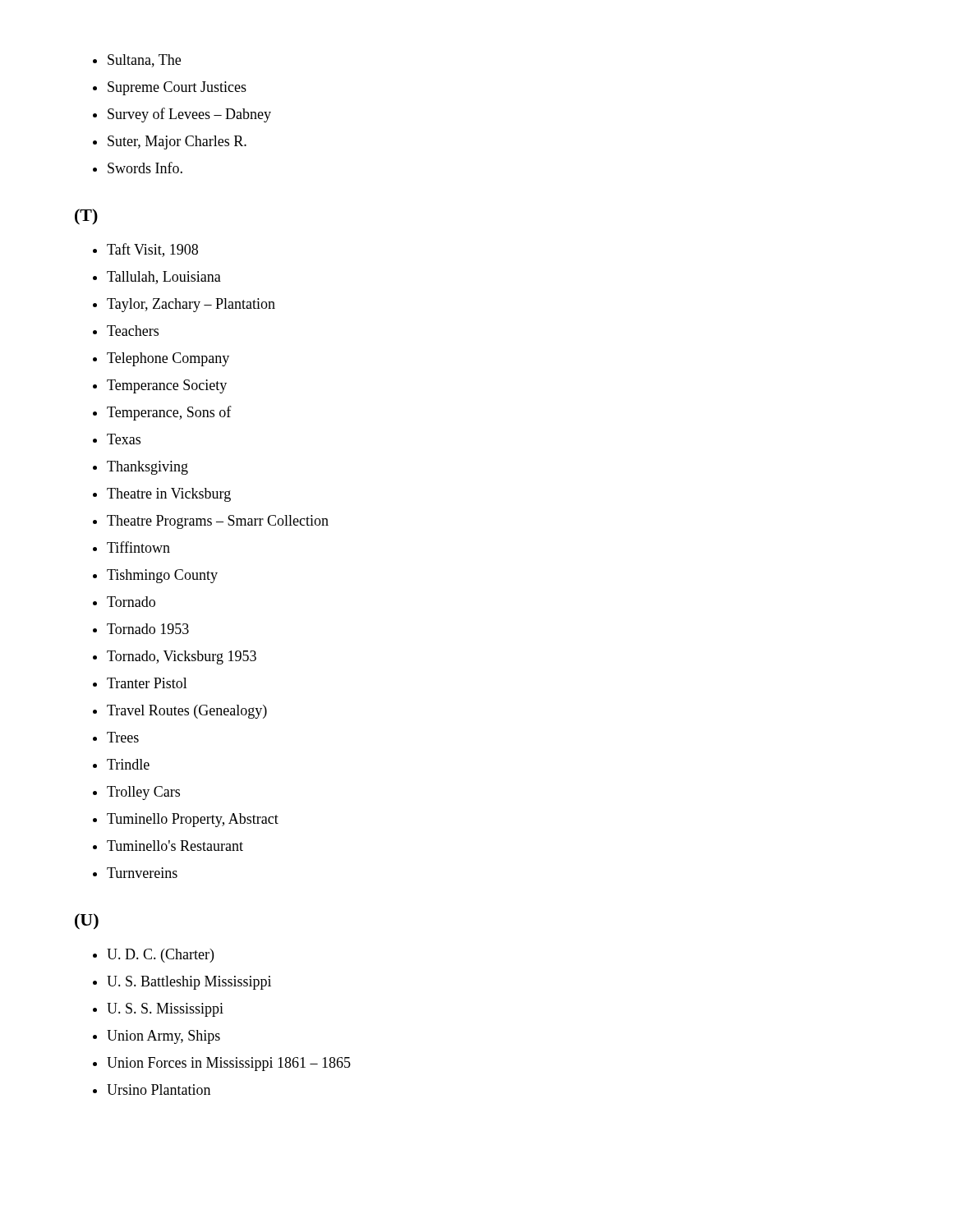
Task: Locate the passage starting "Tuminello's Restaurant"
Action: (175, 846)
